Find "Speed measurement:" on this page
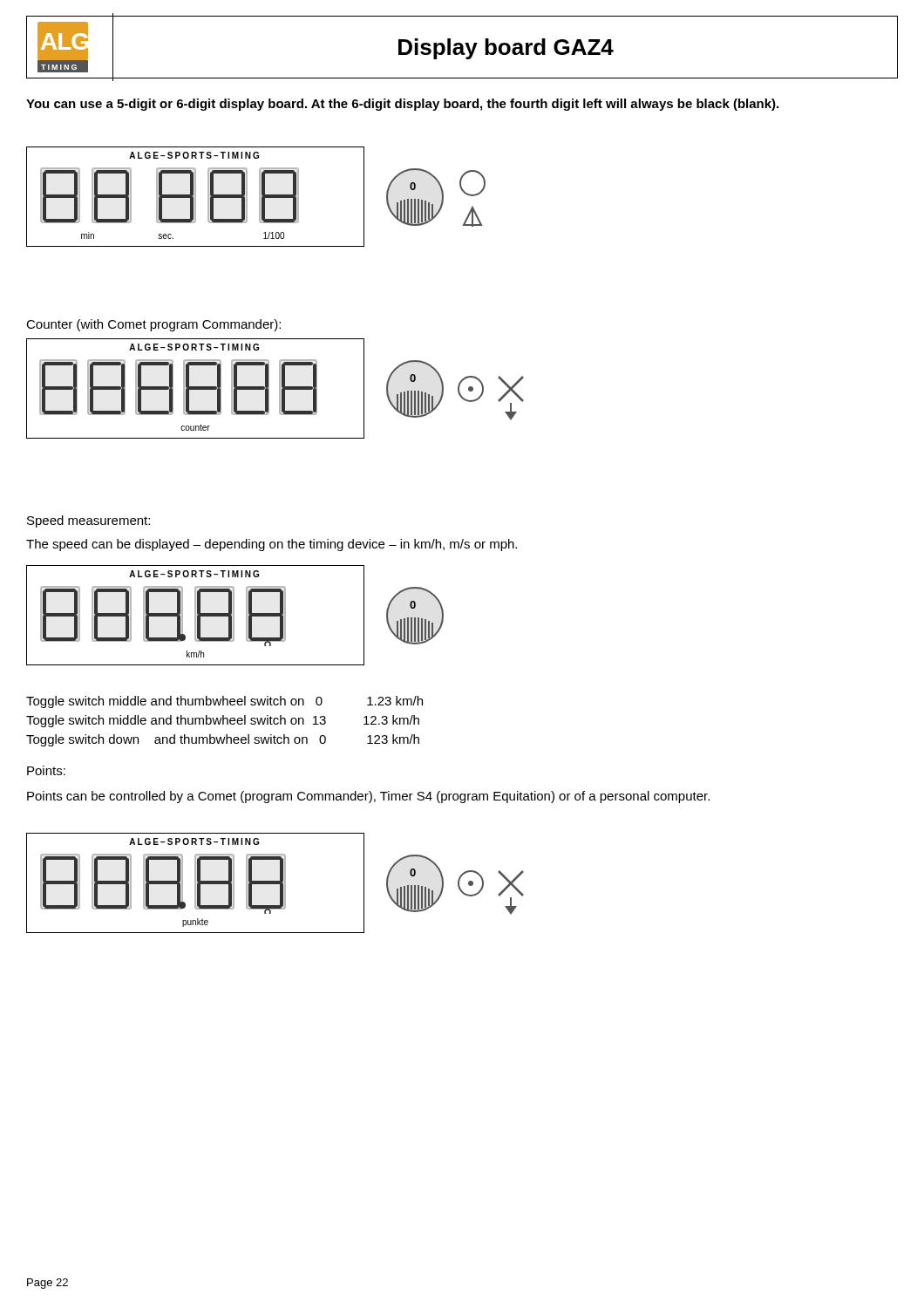The width and height of the screenshot is (924, 1308). coord(89,520)
